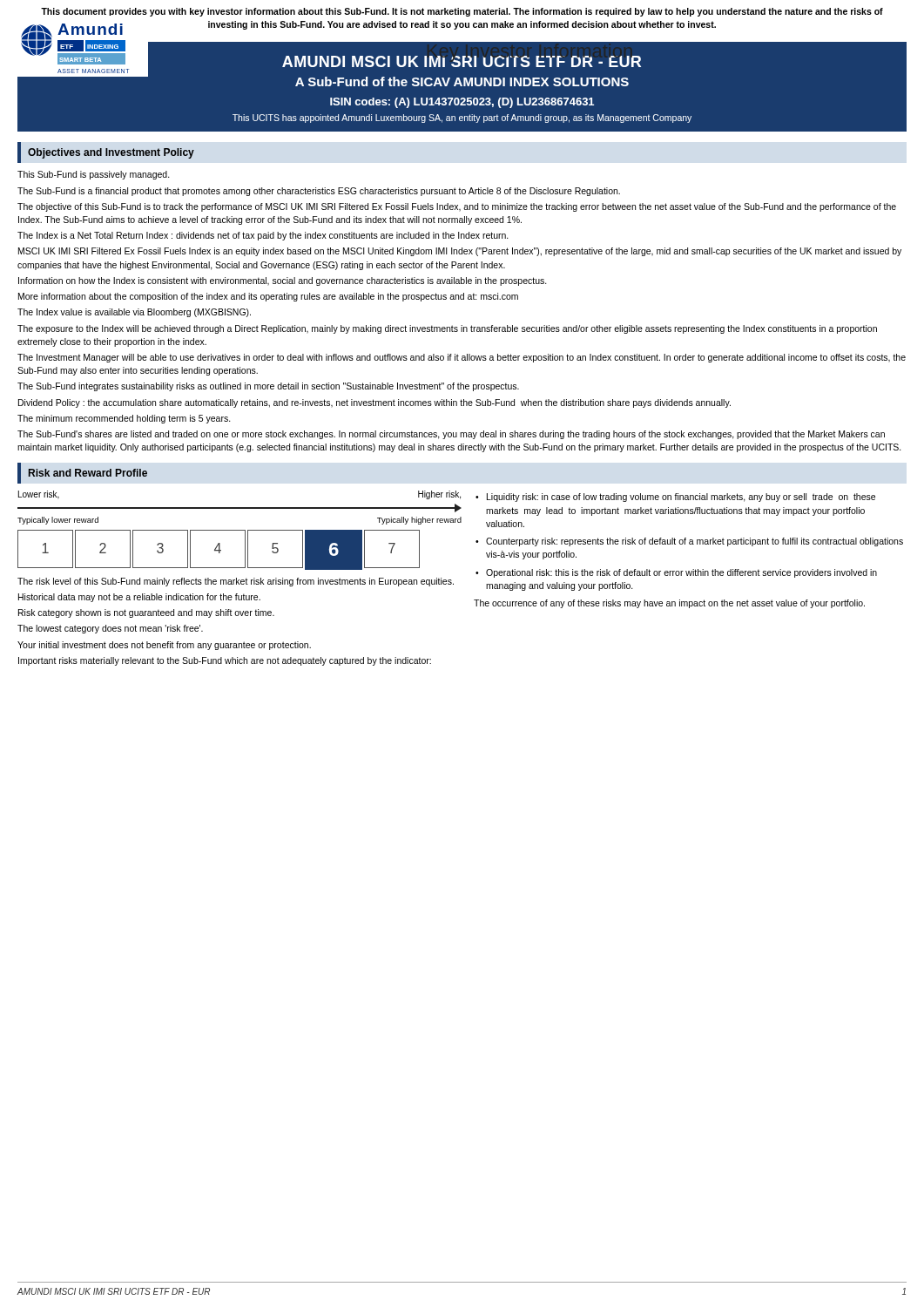Screen dimensions: 1307x924
Task: Find the block on this page that starts "The minimum recommended holding term is 5"
Action: (124, 419)
